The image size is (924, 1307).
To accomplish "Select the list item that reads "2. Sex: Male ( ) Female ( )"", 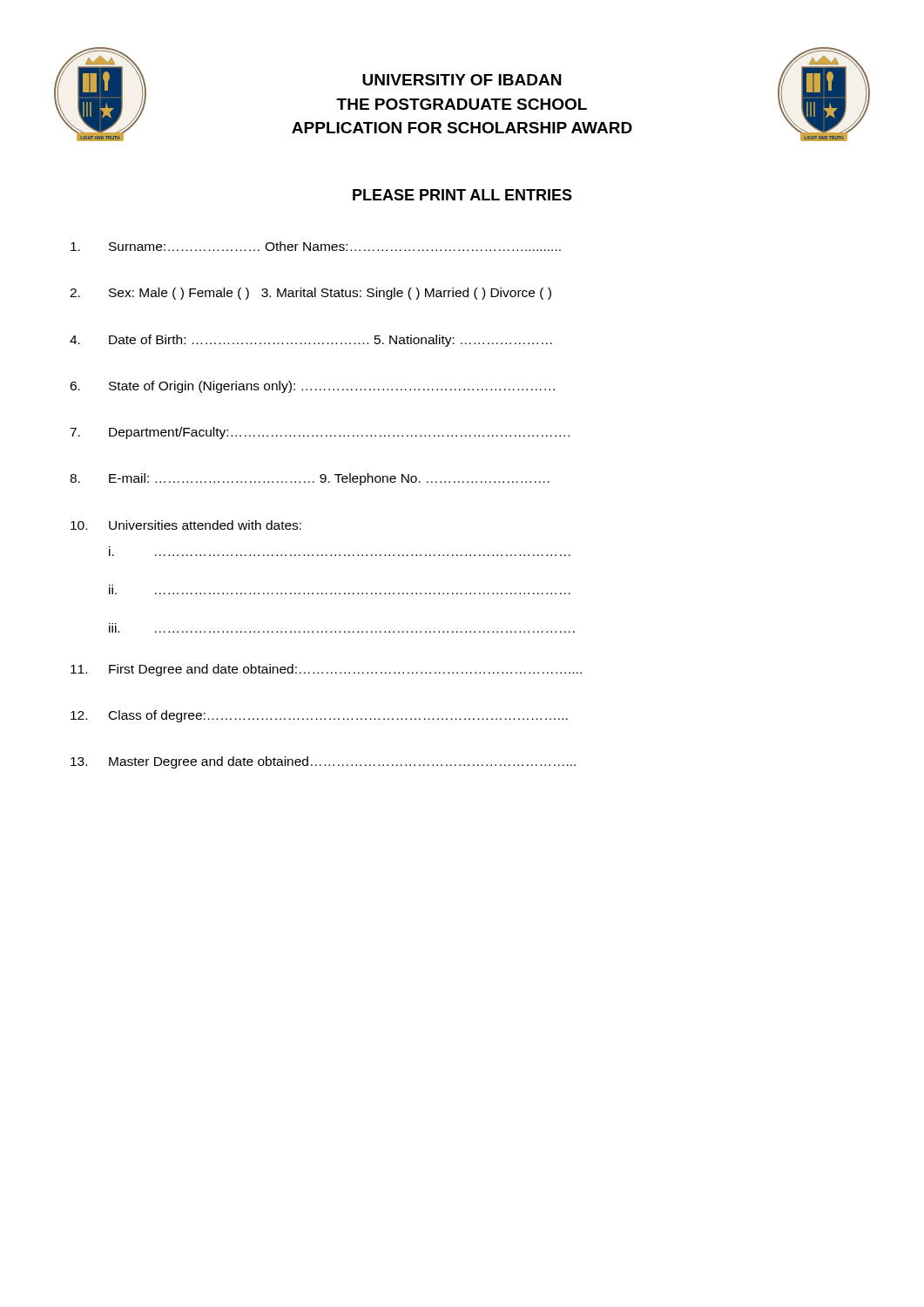I will [x=462, y=293].
